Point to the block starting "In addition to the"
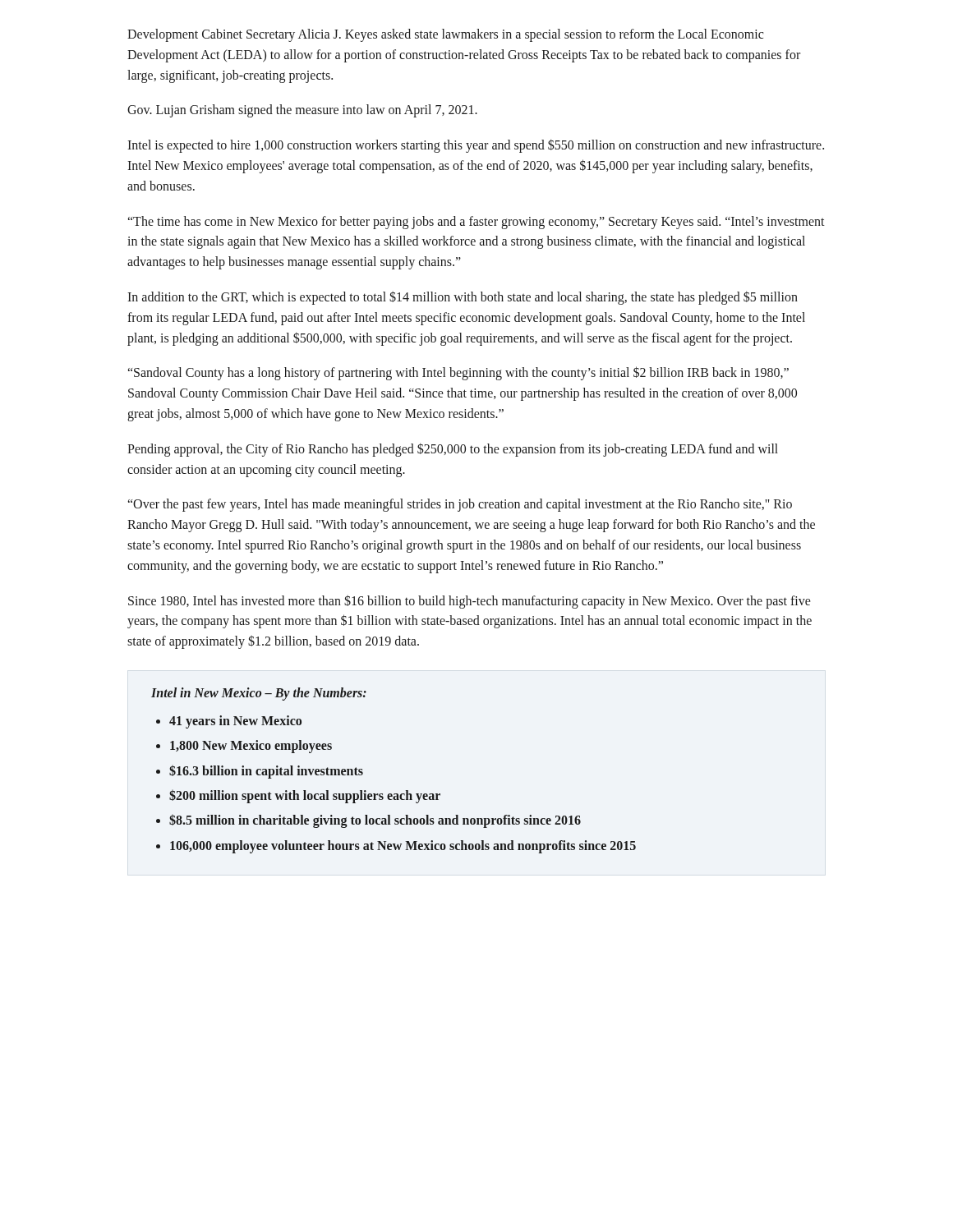Screen dimensions: 1232x953 tap(466, 317)
